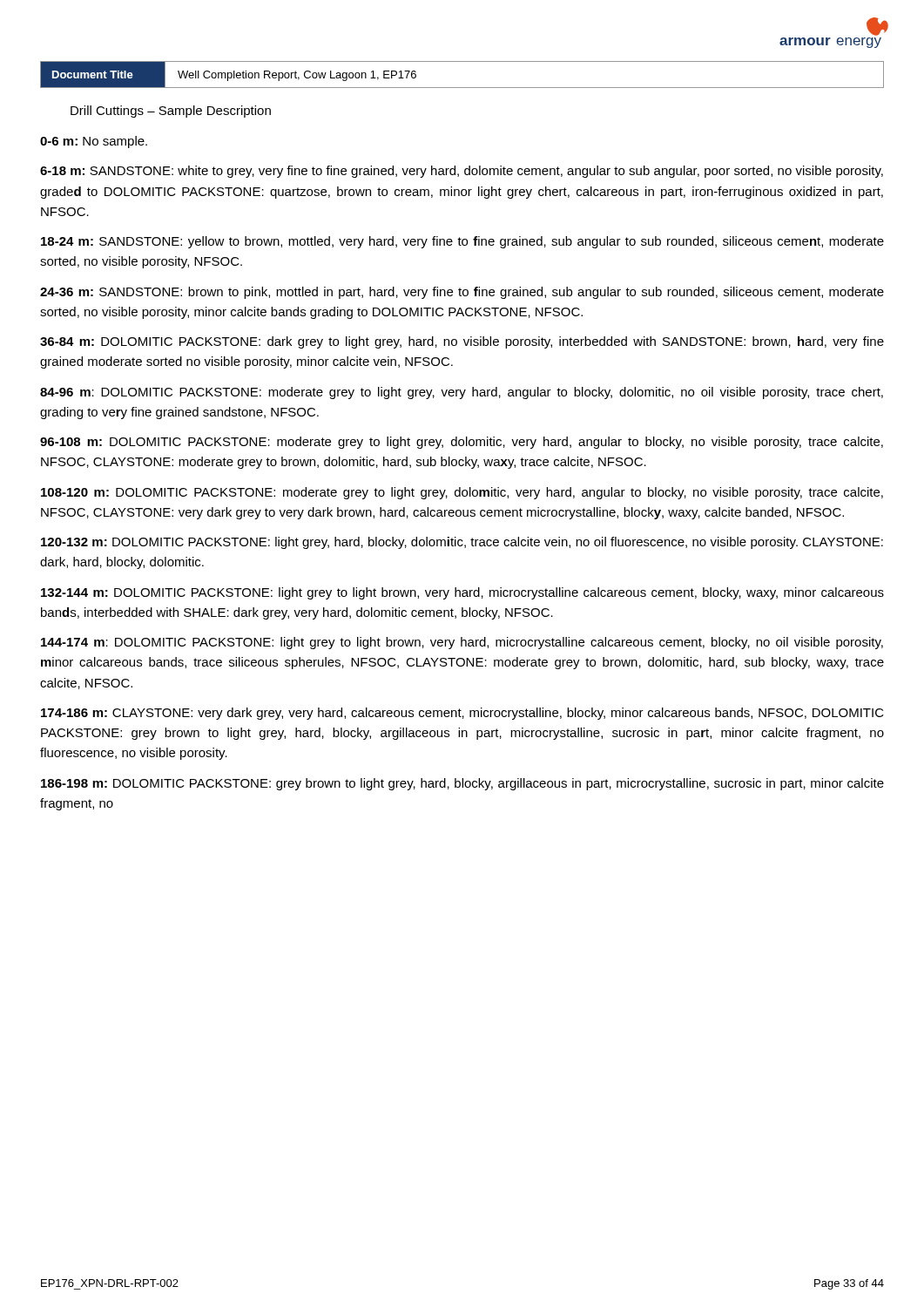
Task: Point to the passage starting "24-36 m: SANDSTONE: brown"
Action: click(462, 301)
